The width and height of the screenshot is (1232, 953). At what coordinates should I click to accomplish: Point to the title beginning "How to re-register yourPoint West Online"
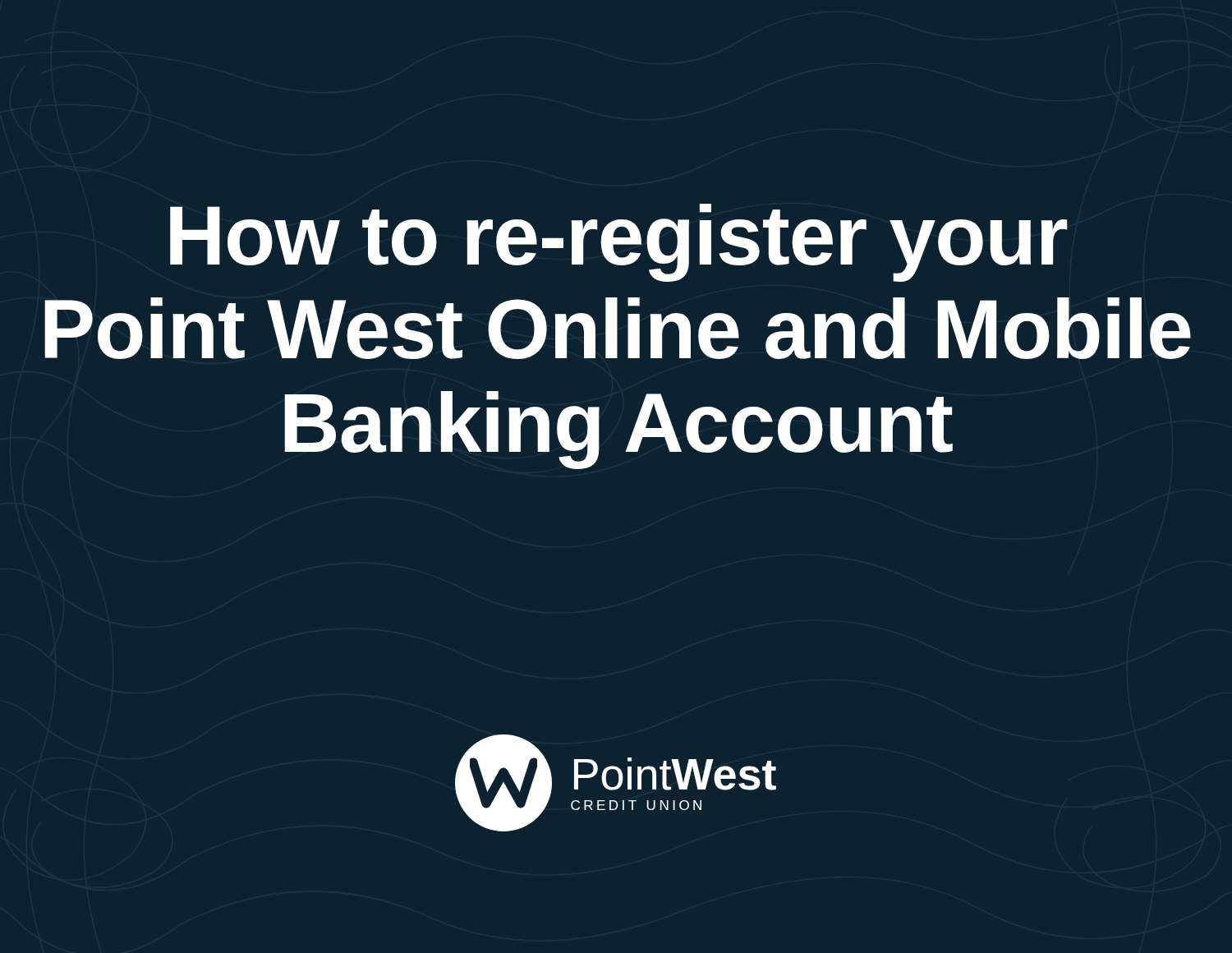tap(616, 330)
